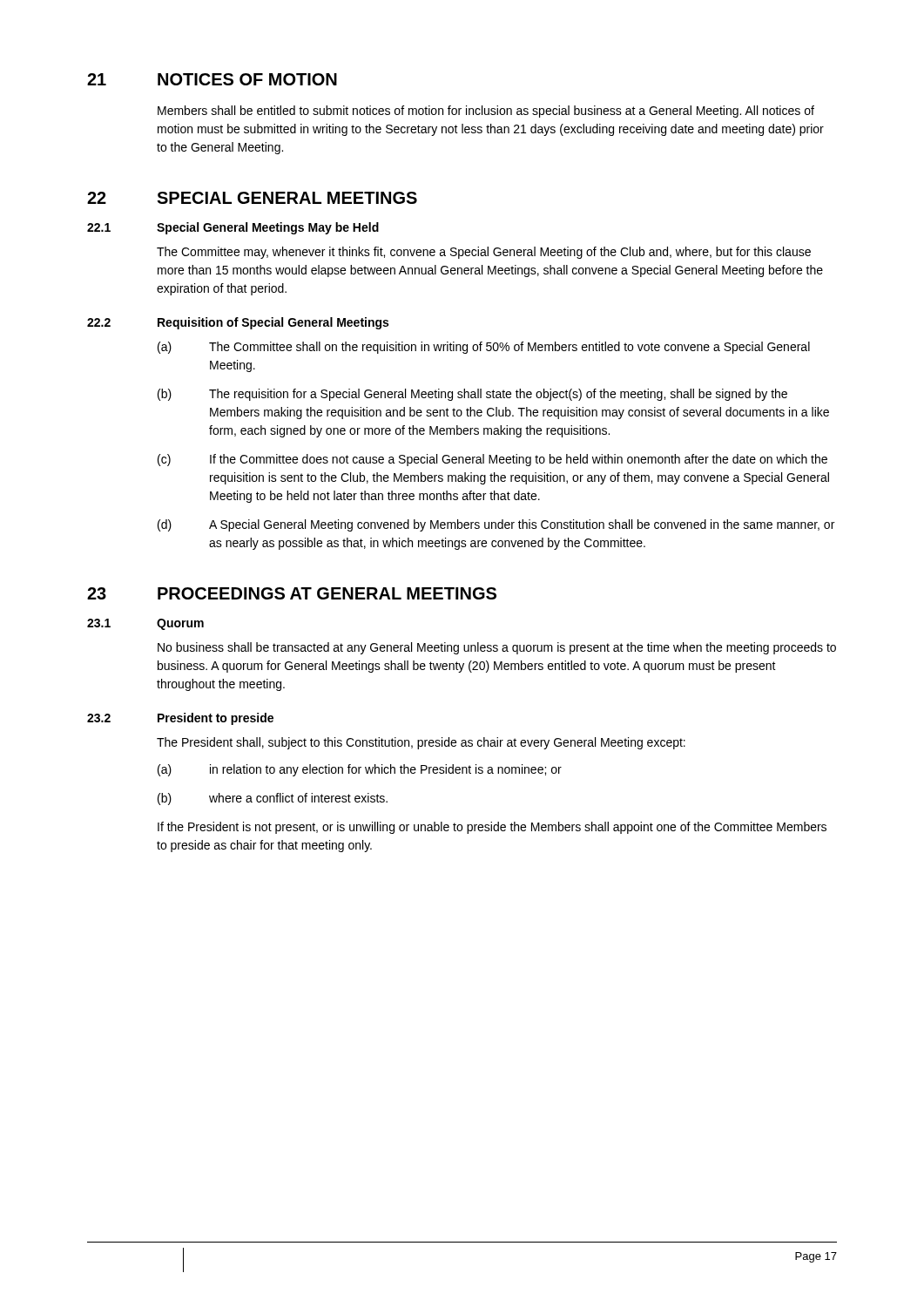Navigate to the block starting "23 PROCEEDINGS AT GENERAL MEETINGS"
This screenshot has width=924, height=1307.
[x=292, y=594]
